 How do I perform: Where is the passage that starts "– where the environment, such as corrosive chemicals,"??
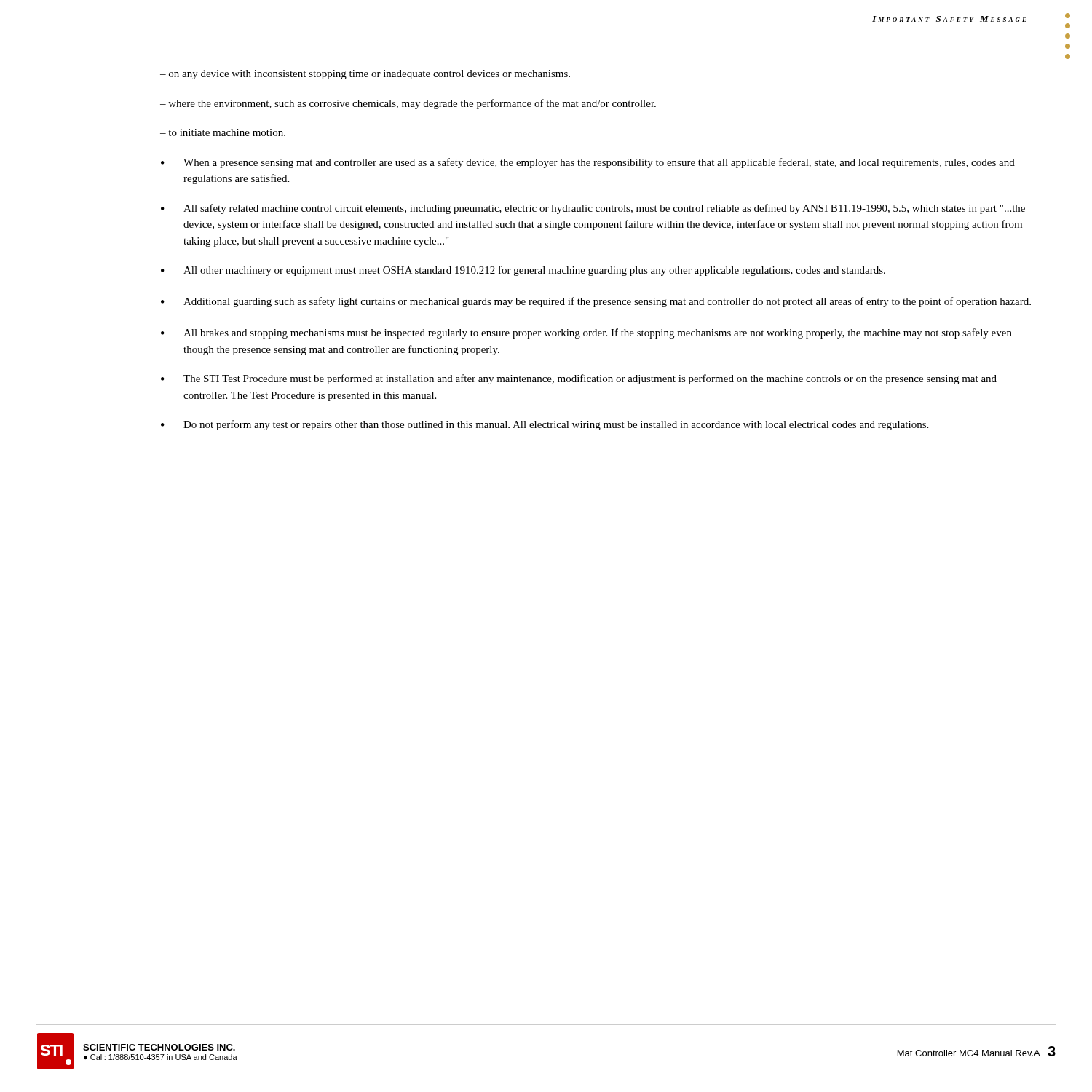408,103
